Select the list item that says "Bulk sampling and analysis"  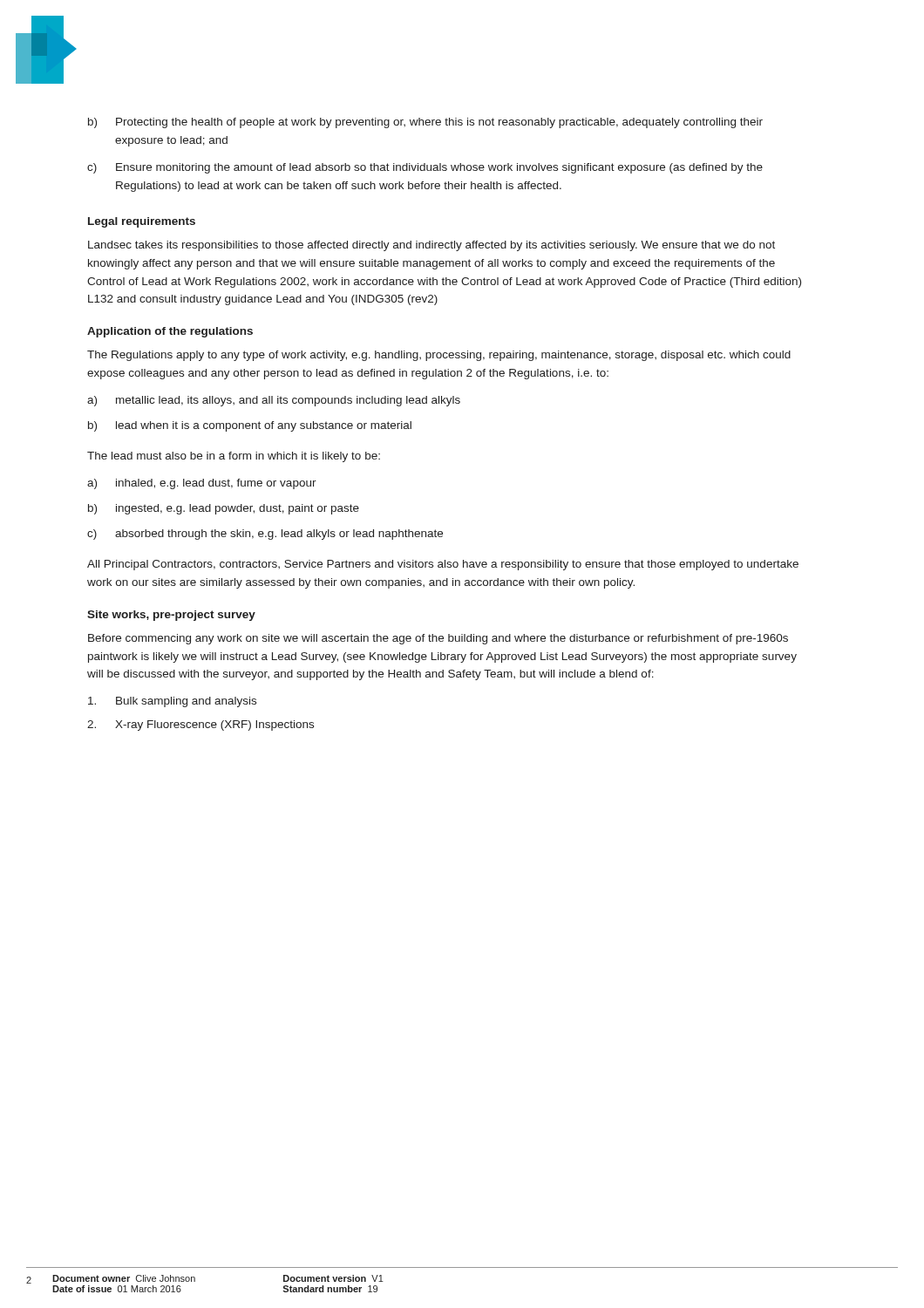[x=172, y=702]
